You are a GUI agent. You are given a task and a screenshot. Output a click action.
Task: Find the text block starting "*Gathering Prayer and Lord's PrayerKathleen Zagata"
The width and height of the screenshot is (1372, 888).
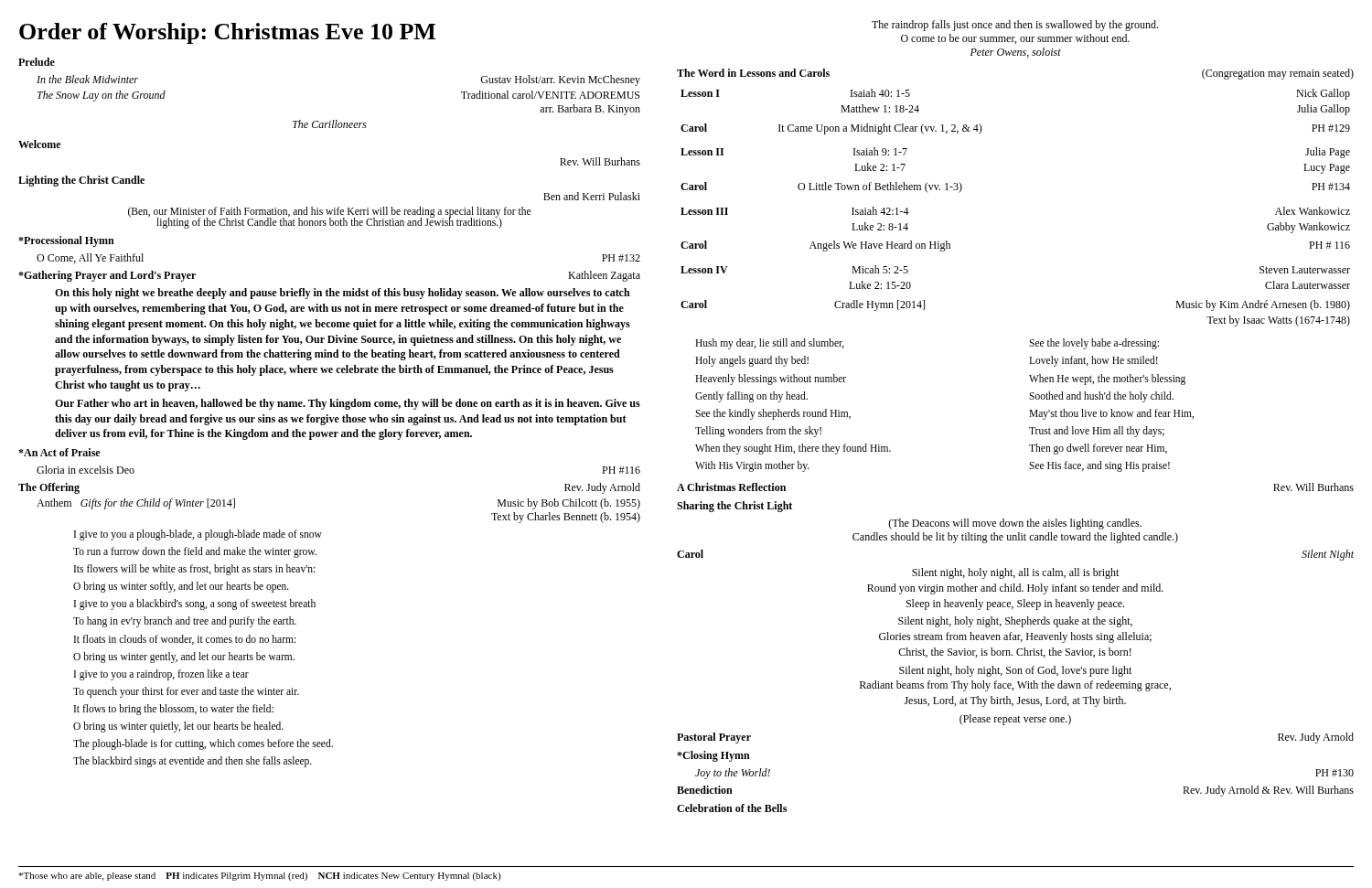105,276
